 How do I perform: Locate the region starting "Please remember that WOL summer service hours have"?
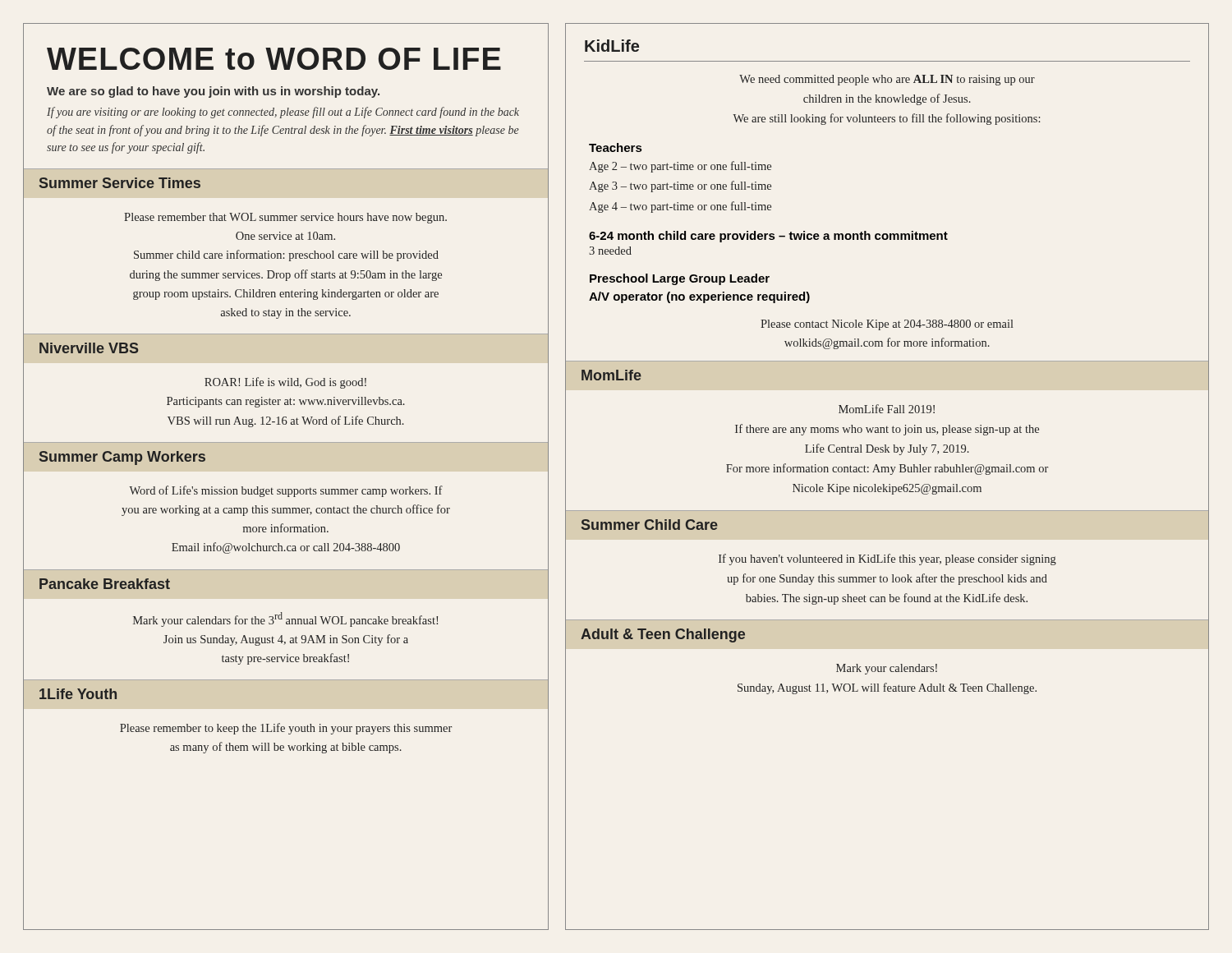(x=286, y=265)
